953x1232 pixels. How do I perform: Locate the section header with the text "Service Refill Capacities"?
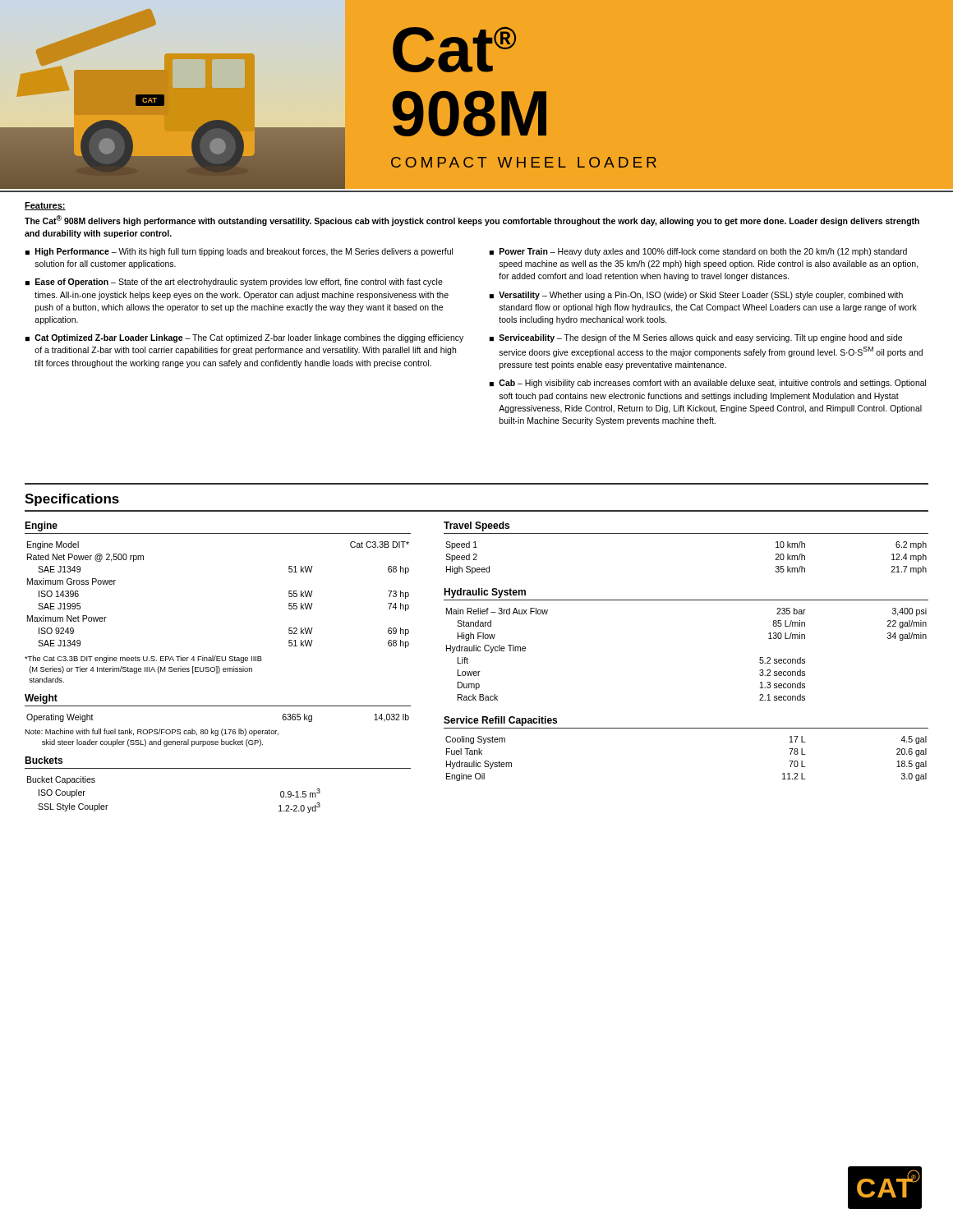(x=501, y=720)
